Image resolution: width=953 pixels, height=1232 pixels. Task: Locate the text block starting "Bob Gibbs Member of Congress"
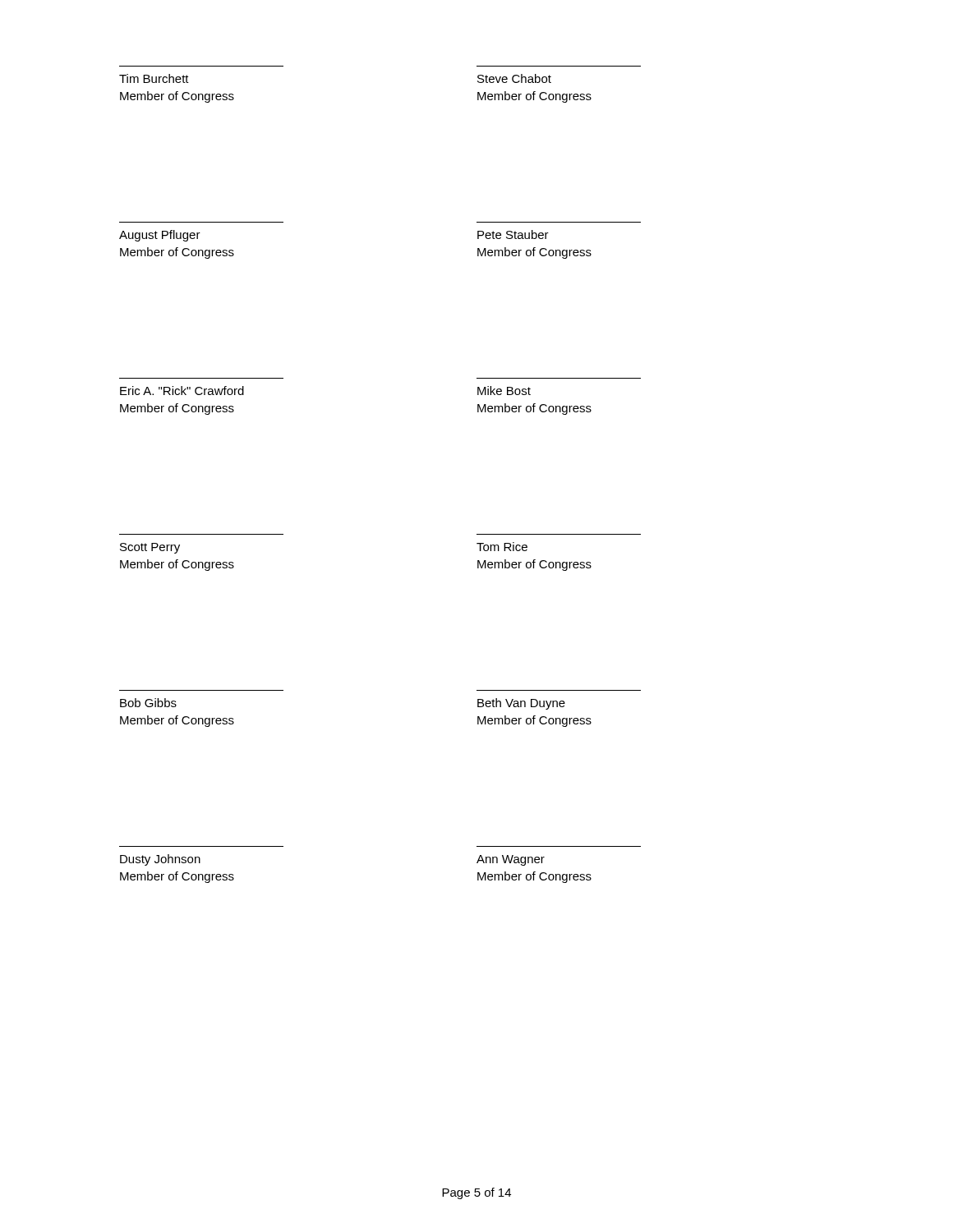[x=210, y=709]
